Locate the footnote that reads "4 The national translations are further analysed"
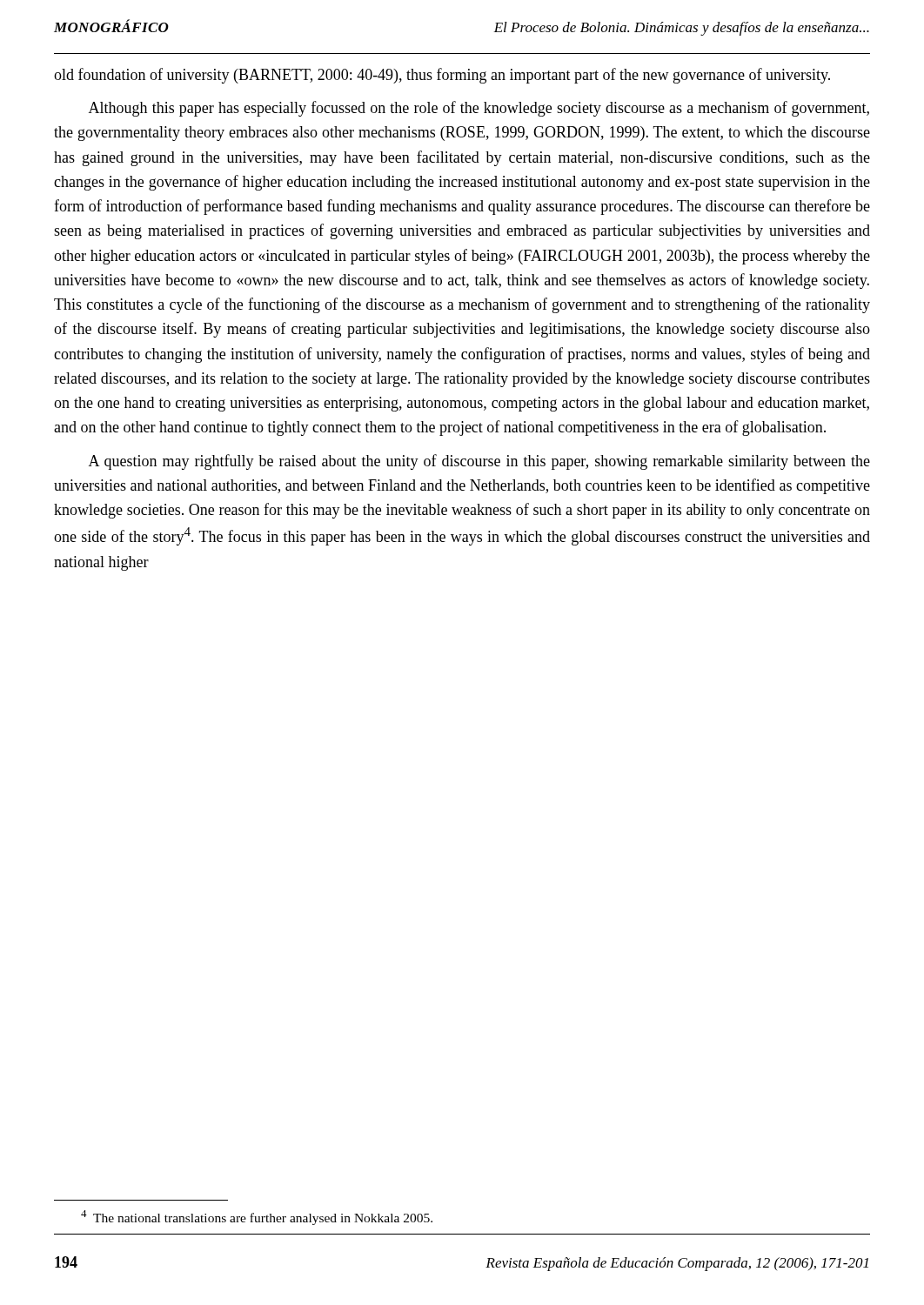Image resolution: width=924 pixels, height=1305 pixels. click(x=257, y=1216)
